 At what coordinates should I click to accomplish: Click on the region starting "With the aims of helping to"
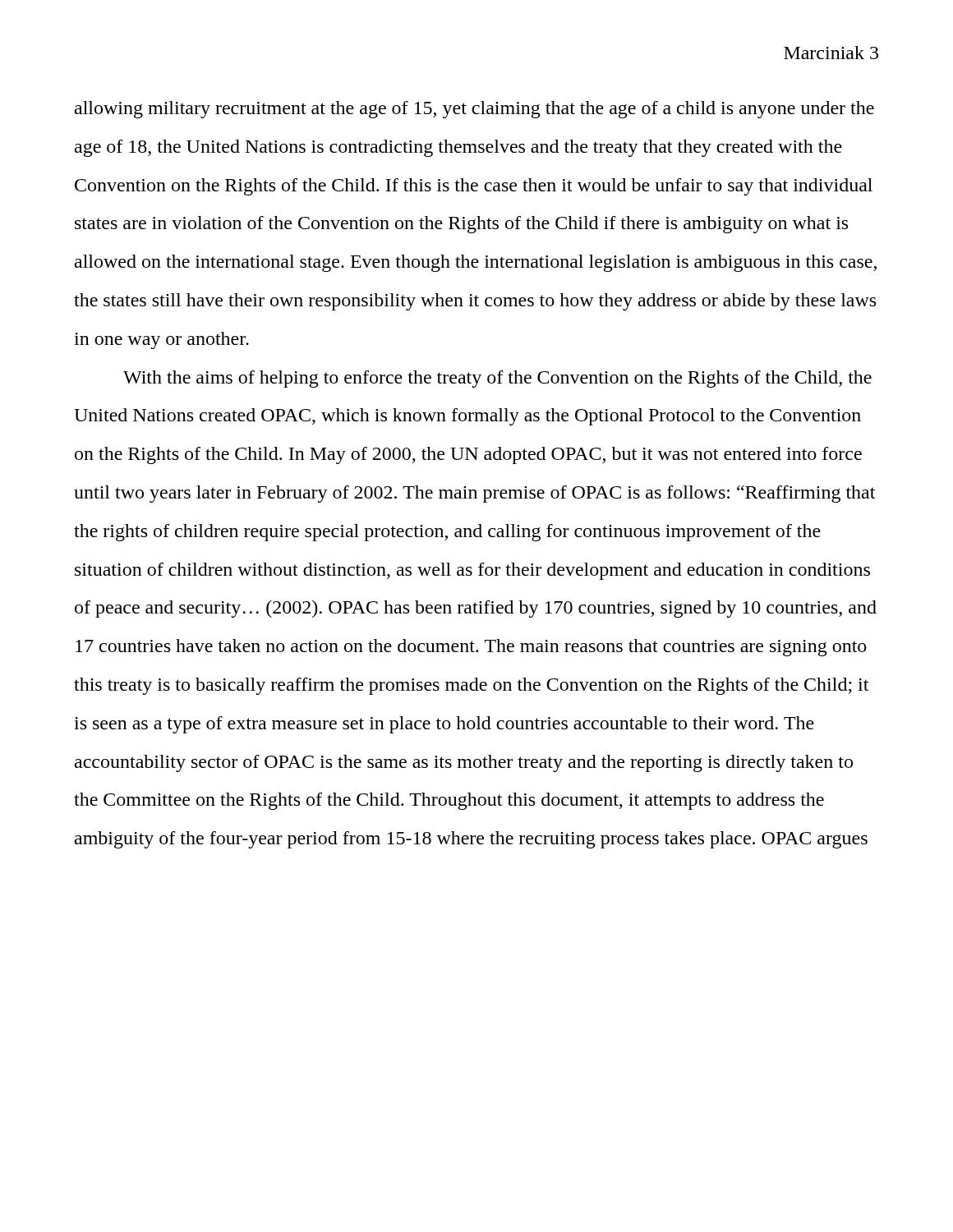click(x=475, y=607)
